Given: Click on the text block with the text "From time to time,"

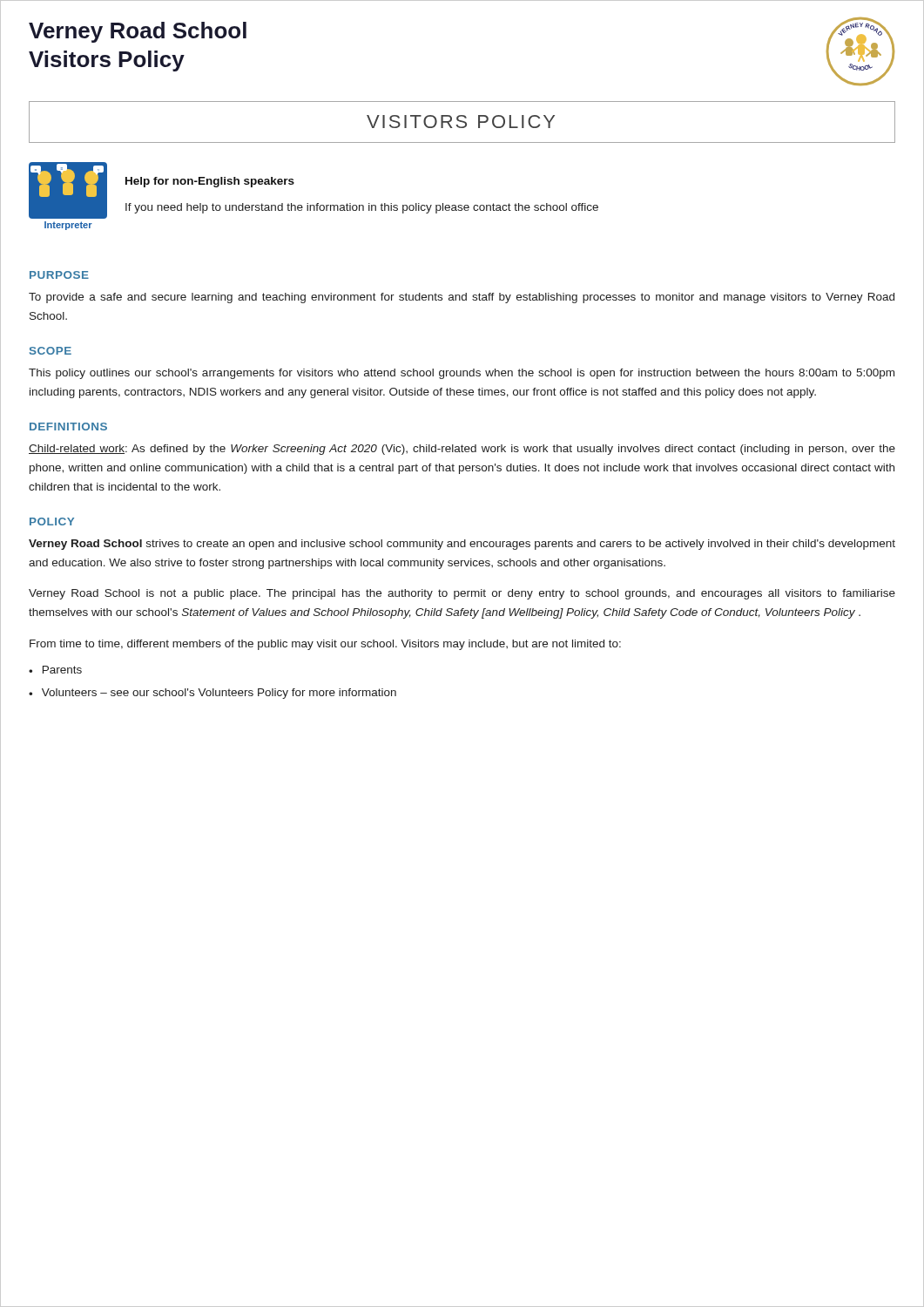Looking at the screenshot, I should pos(325,643).
